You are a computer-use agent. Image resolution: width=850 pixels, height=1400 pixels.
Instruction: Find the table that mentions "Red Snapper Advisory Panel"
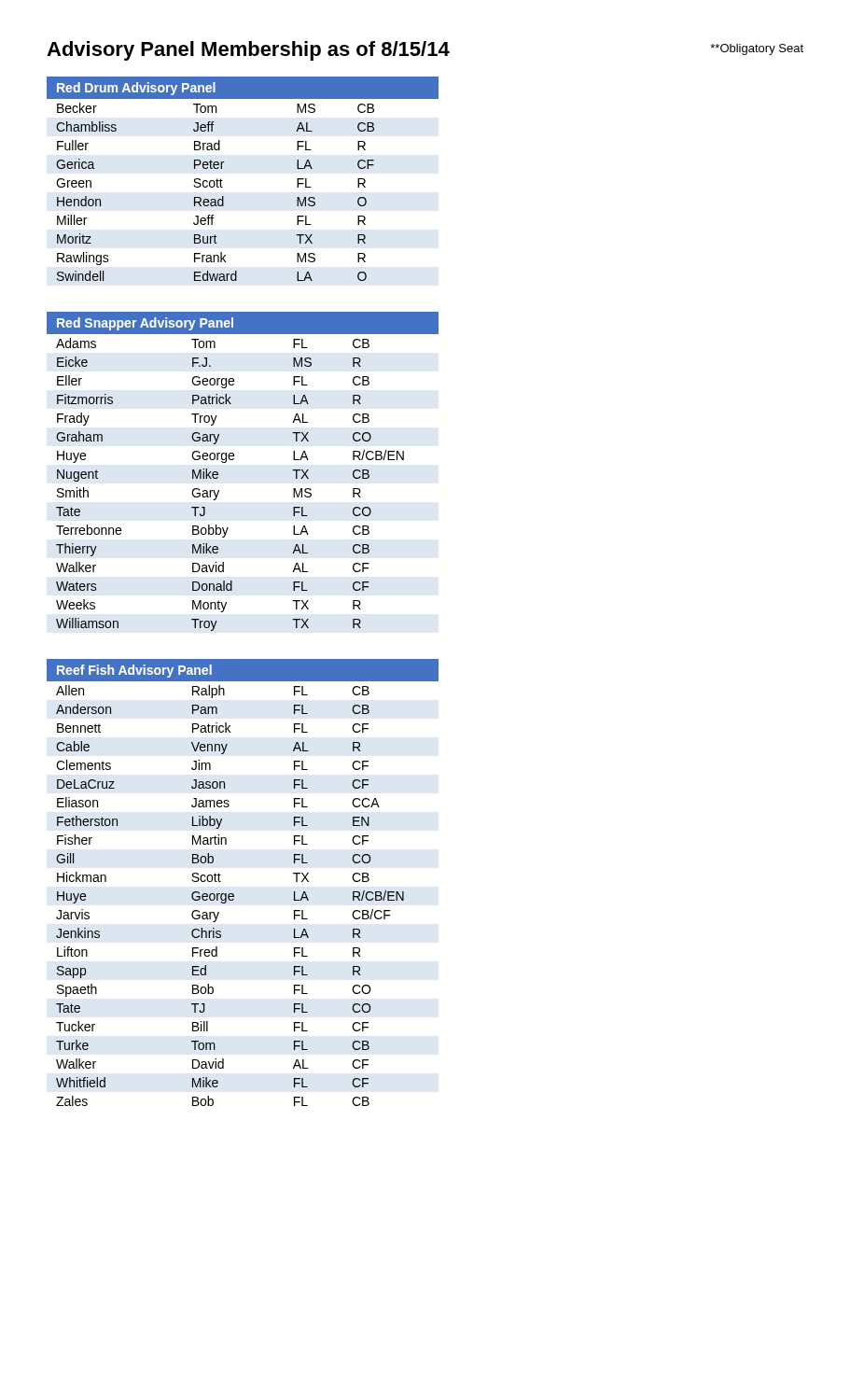coord(425,472)
